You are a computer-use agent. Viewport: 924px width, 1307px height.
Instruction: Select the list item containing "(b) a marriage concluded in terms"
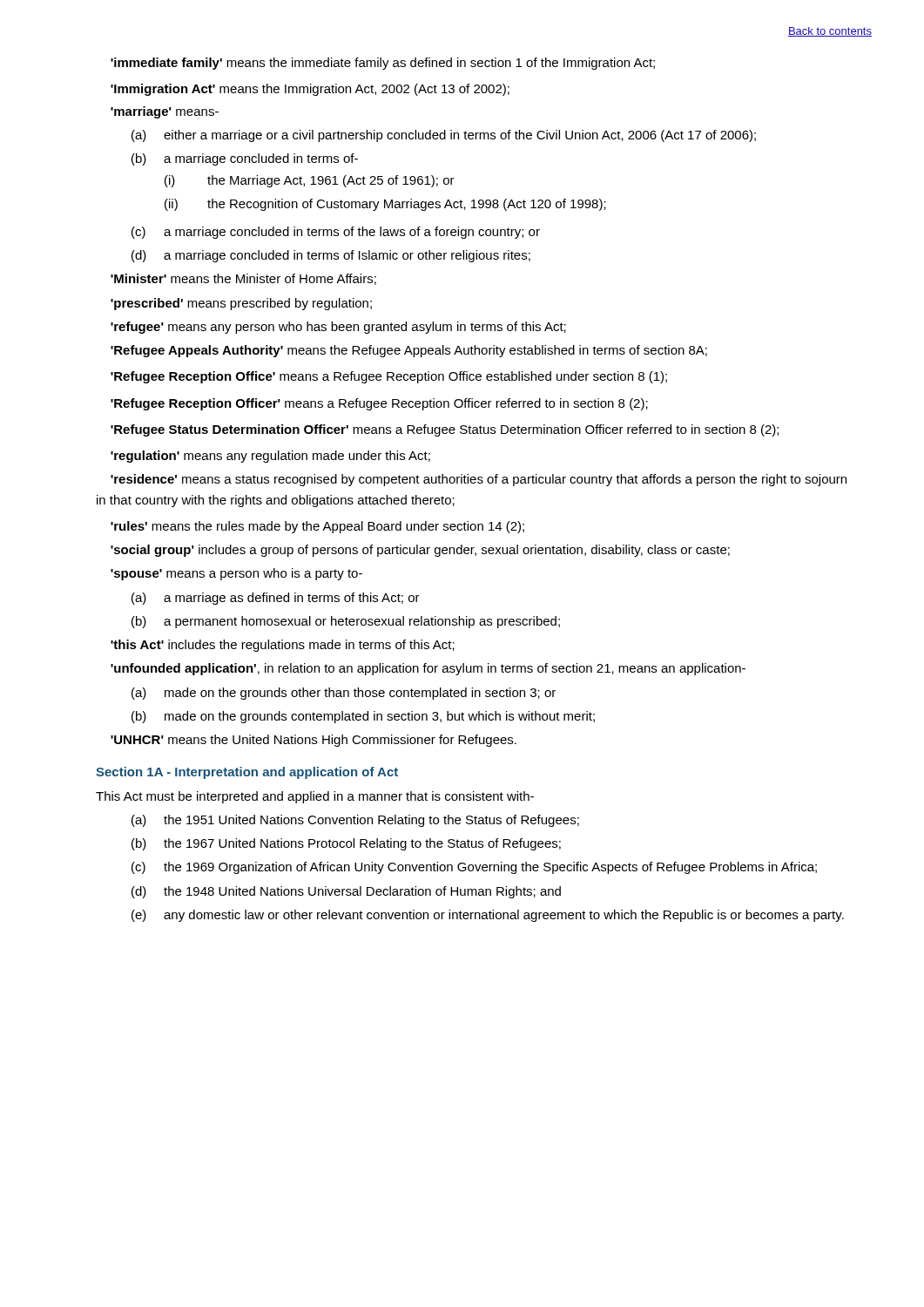pyautogui.click(x=245, y=159)
